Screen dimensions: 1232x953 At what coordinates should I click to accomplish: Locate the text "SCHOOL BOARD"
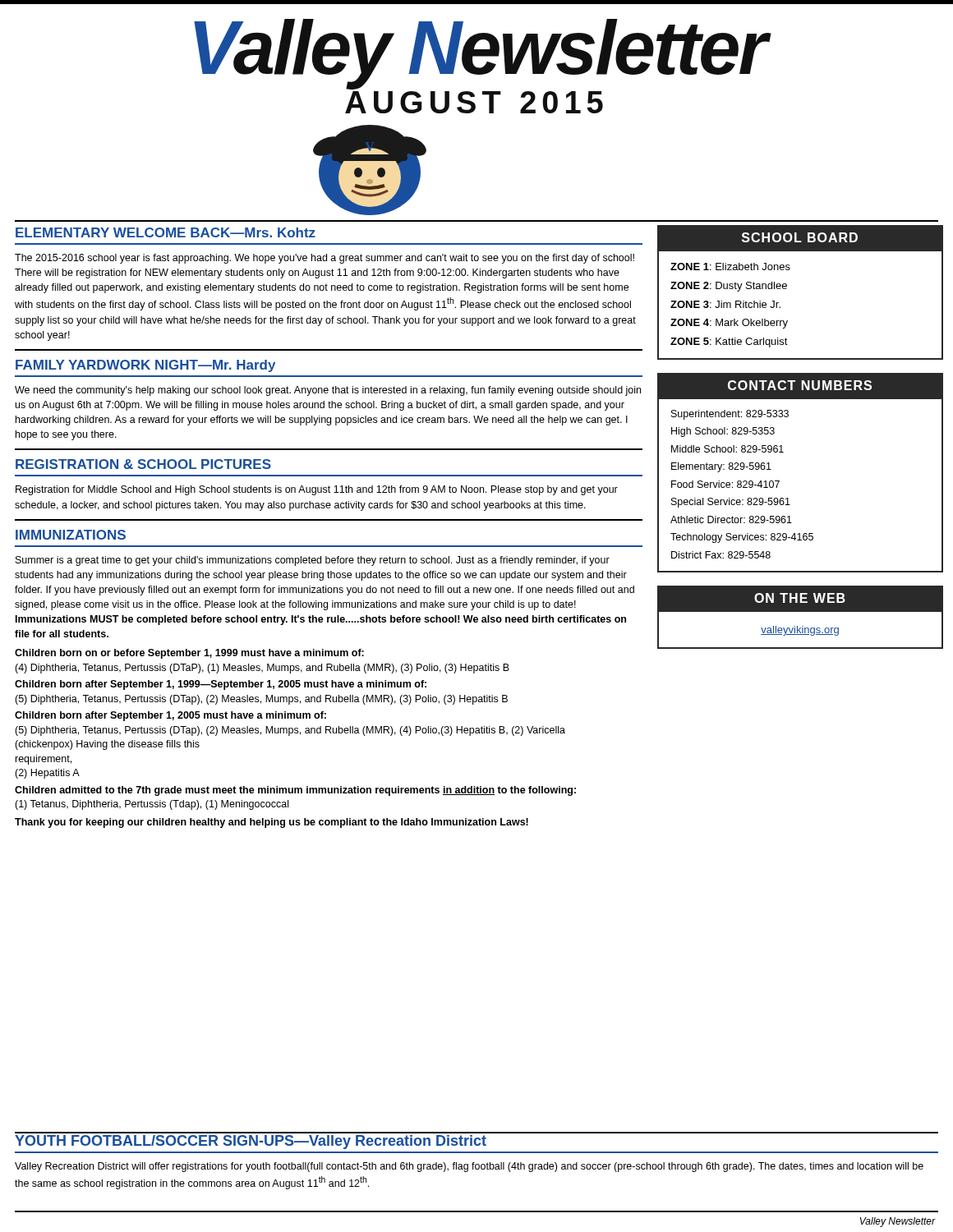coord(800,238)
